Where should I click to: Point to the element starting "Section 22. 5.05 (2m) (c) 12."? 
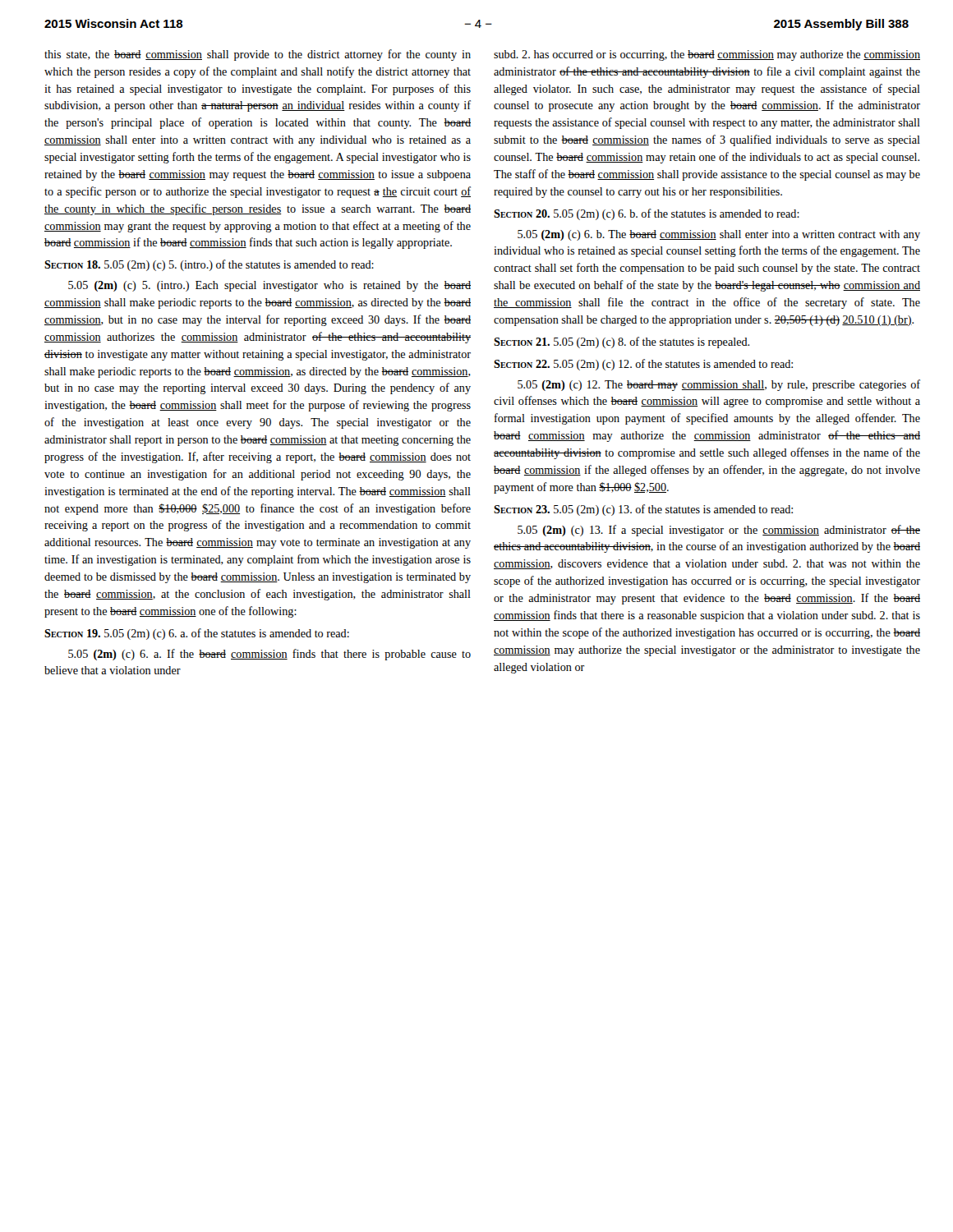tap(707, 364)
